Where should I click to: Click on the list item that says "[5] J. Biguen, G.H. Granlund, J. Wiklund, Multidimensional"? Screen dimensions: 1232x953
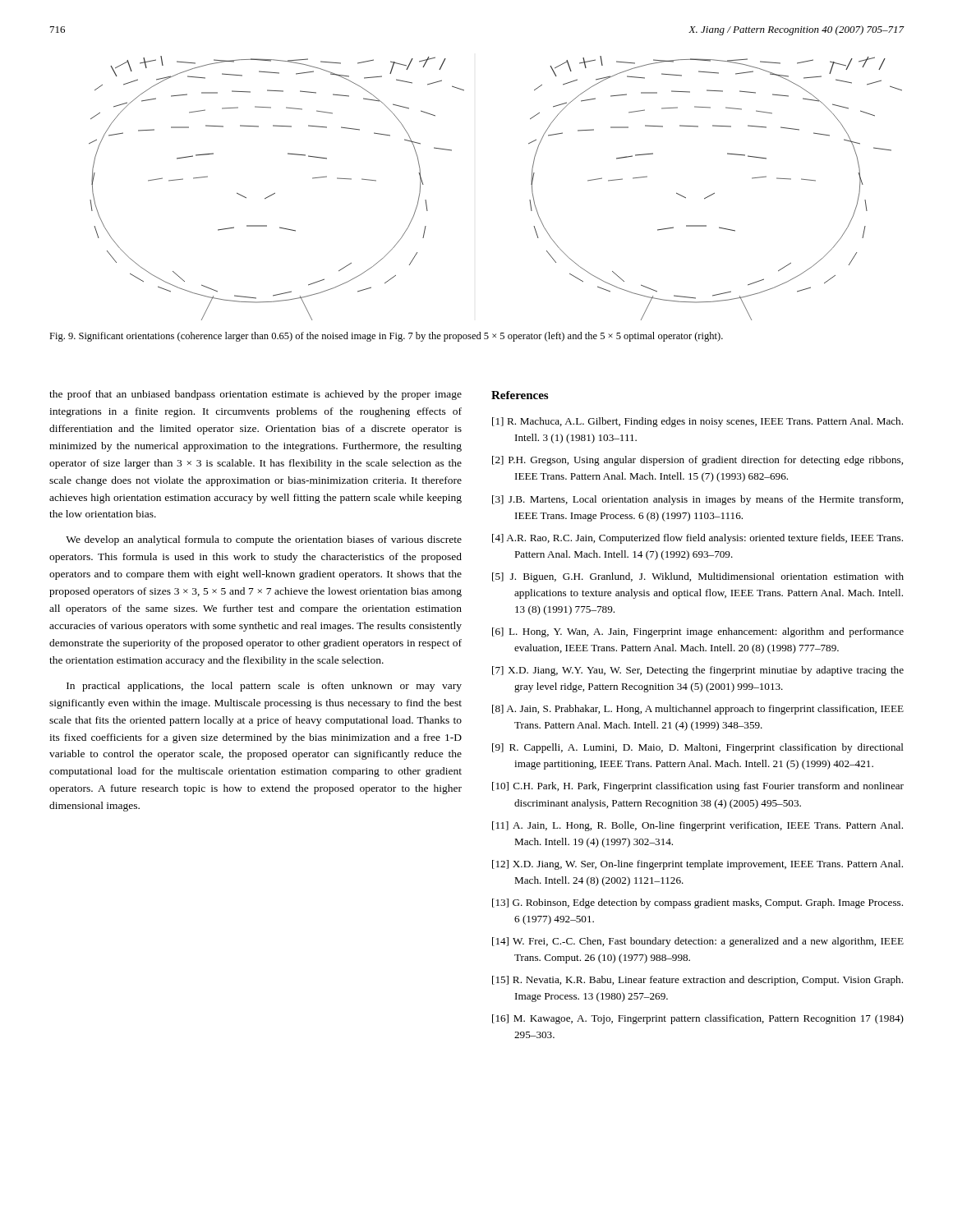[x=698, y=592]
